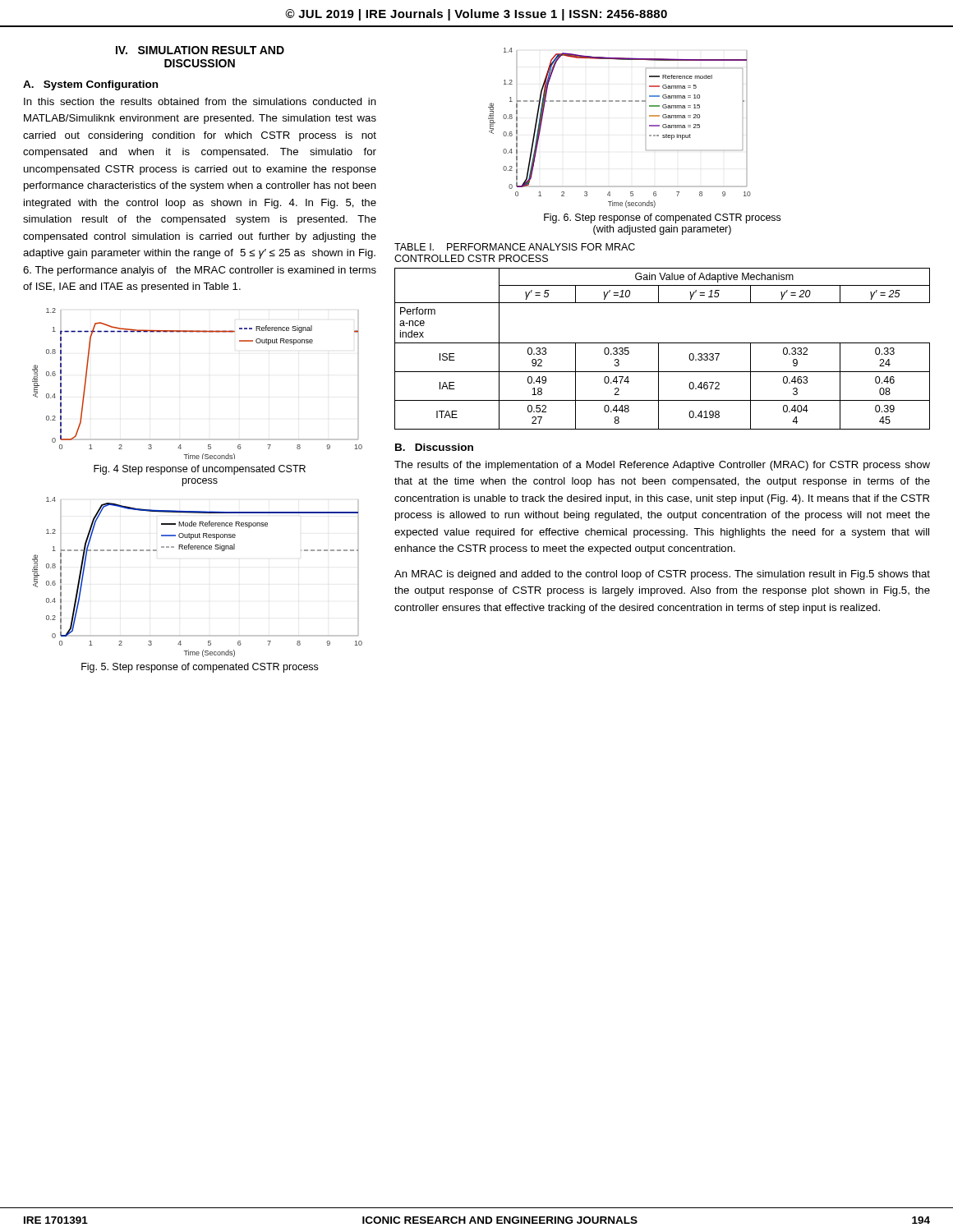Screen dimensions: 1232x953
Task: Navigate to the text block starting "B. Discussion"
Action: (x=434, y=447)
